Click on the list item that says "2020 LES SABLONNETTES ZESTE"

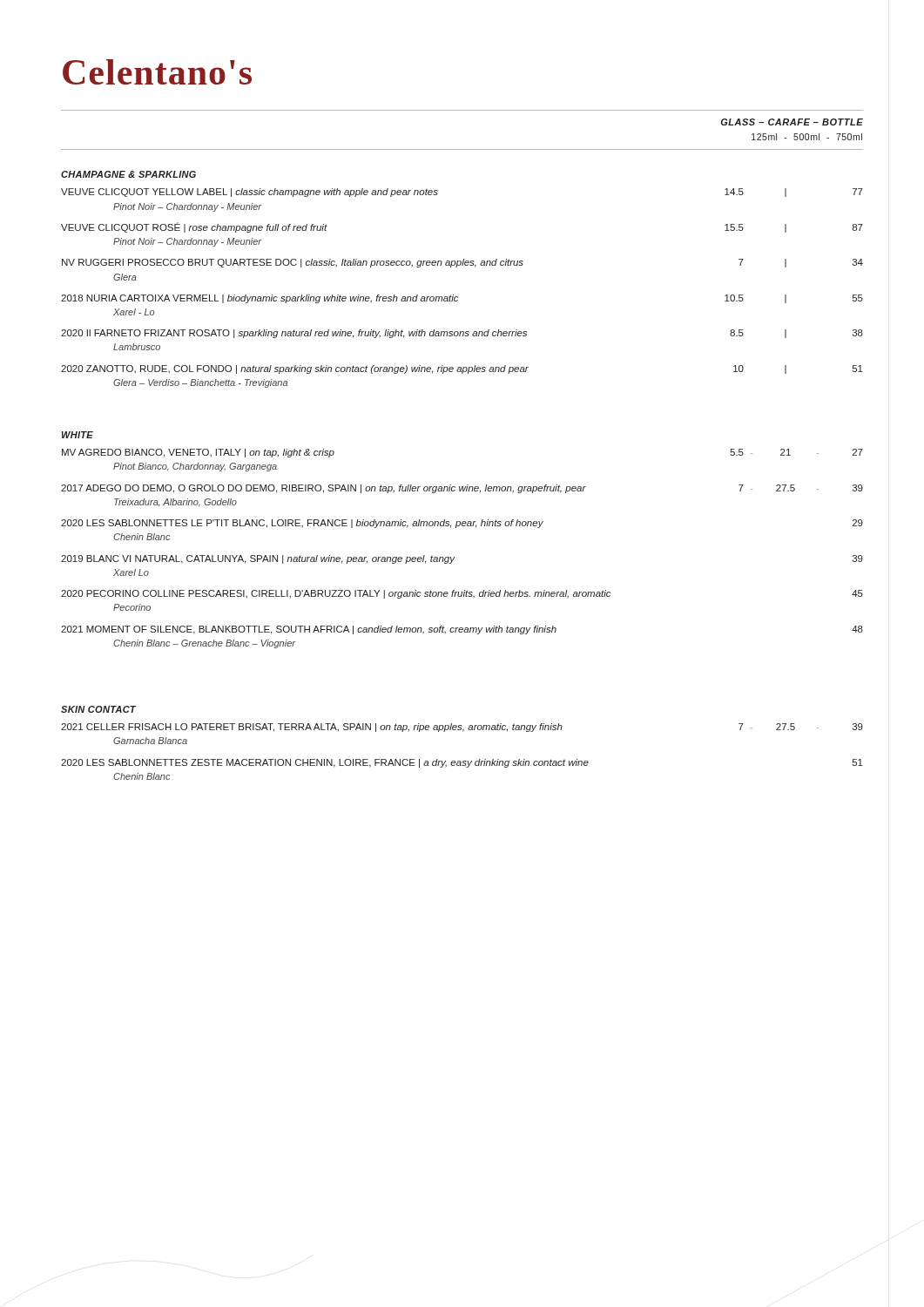click(x=462, y=769)
